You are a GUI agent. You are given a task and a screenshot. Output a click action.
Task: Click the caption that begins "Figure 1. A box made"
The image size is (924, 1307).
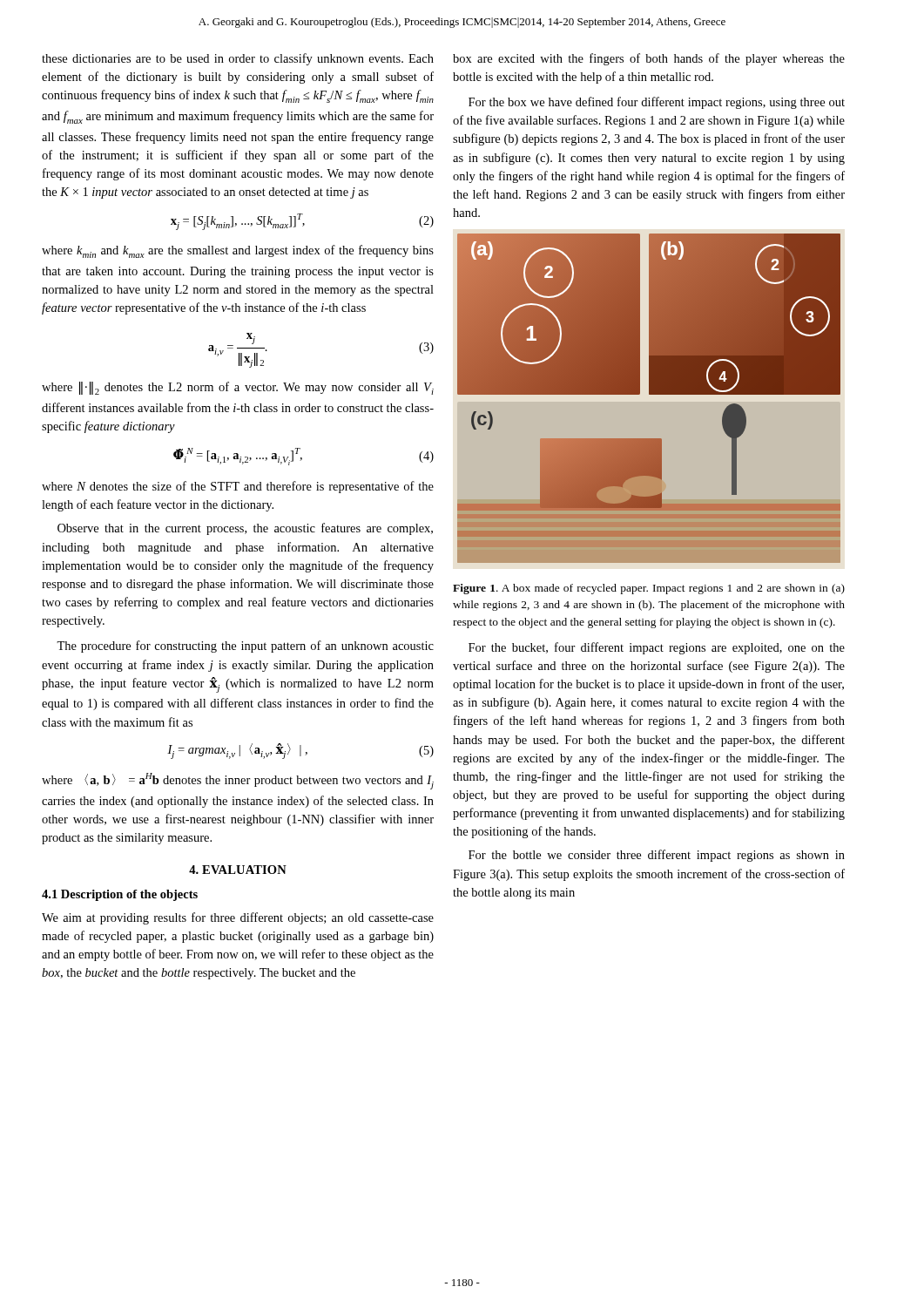pyautogui.click(x=649, y=605)
